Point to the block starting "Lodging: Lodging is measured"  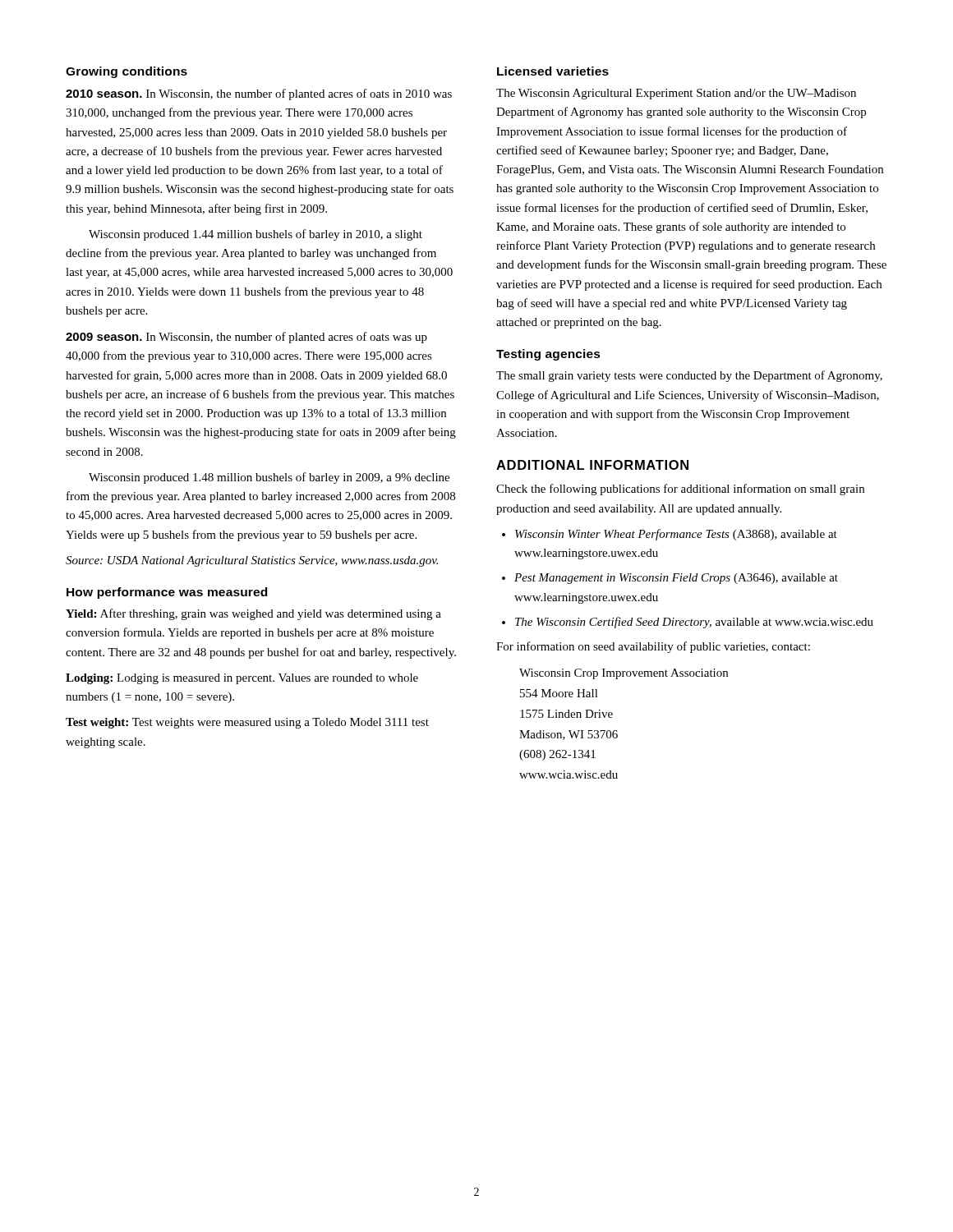pos(261,687)
